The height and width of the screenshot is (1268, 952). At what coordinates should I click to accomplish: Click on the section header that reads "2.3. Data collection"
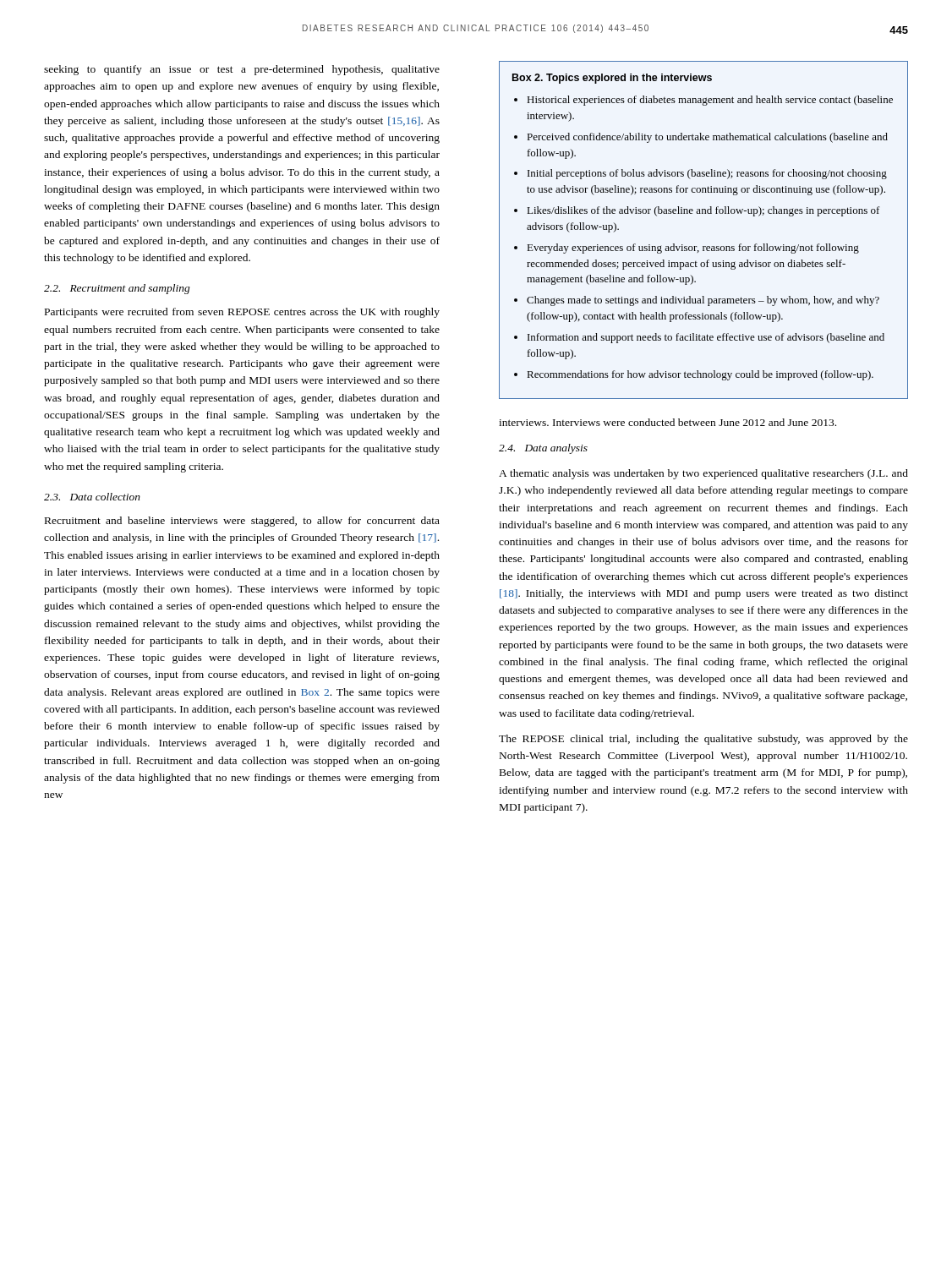[92, 497]
